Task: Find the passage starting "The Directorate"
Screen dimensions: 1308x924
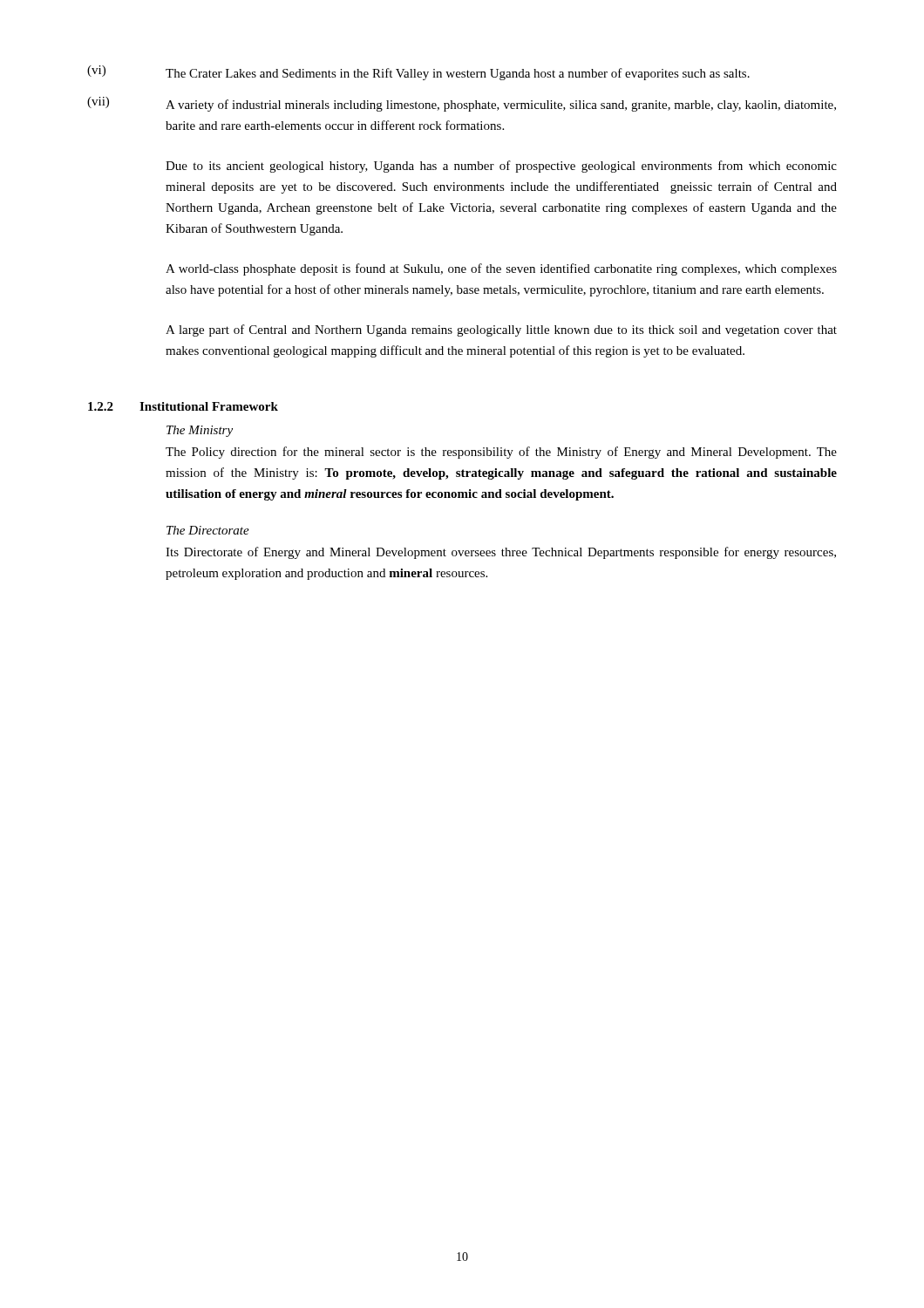Action: (207, 530)
